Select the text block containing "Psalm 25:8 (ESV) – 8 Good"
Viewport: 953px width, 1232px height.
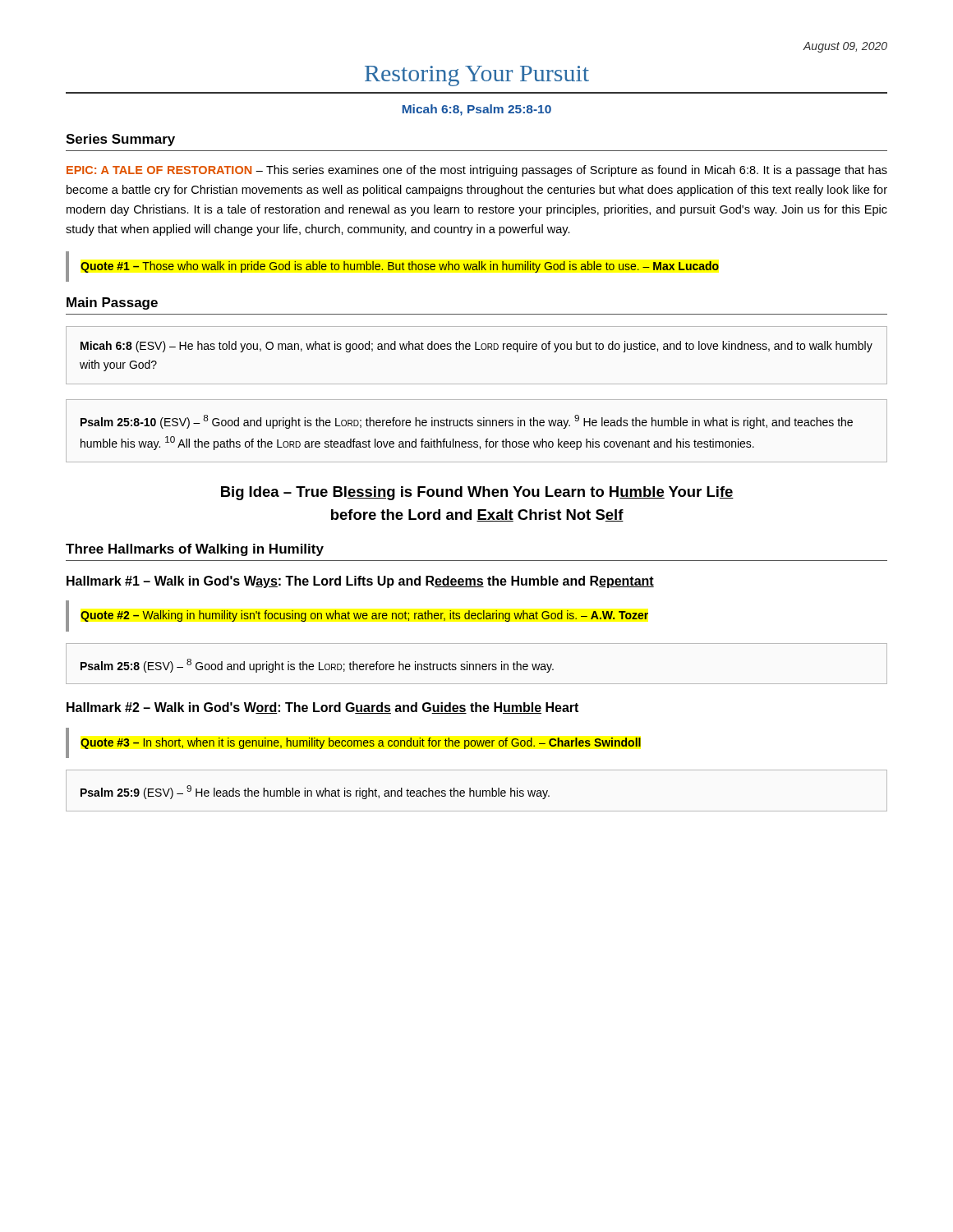317,664
